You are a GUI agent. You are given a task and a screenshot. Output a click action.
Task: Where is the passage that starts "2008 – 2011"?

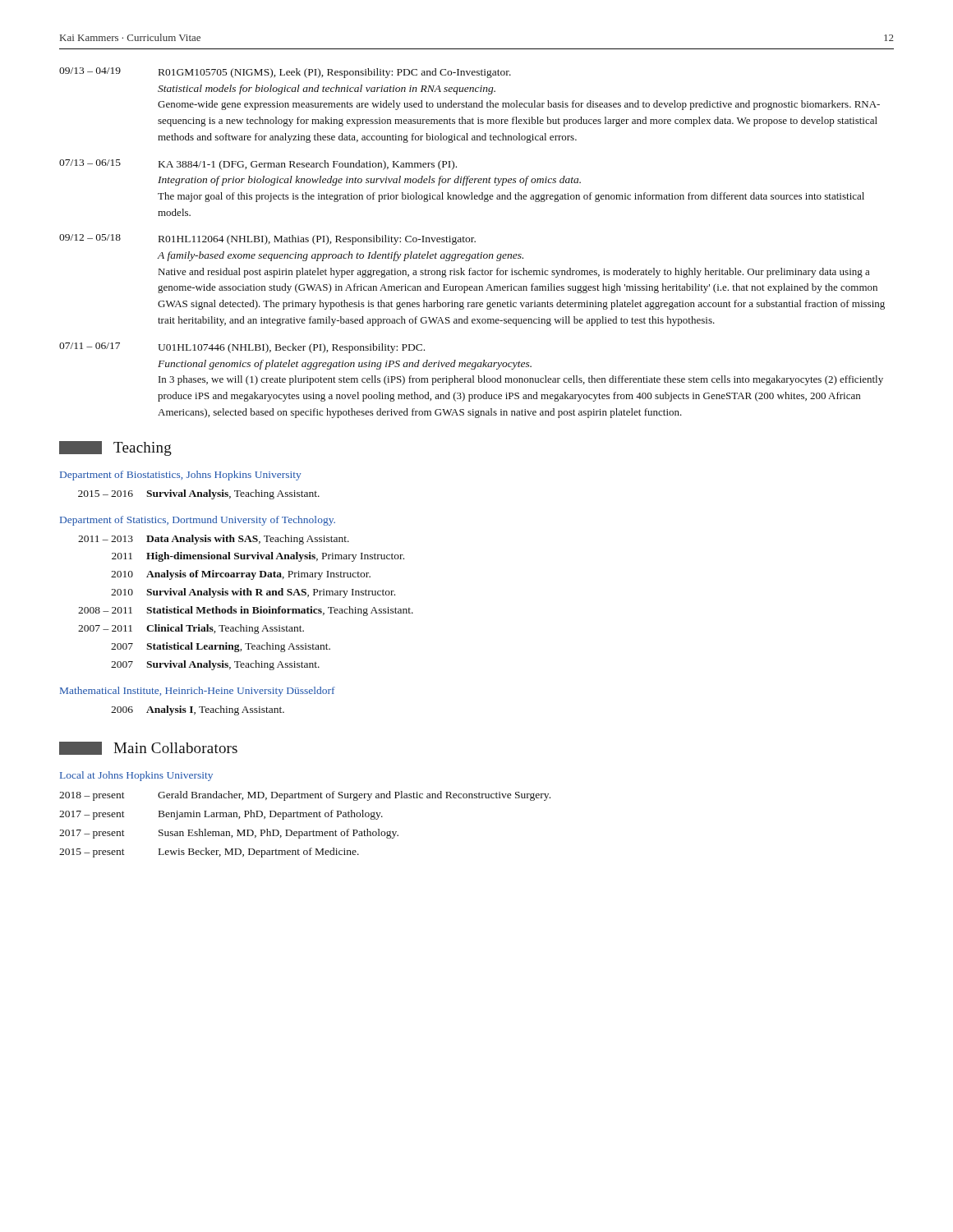(246, 611)
